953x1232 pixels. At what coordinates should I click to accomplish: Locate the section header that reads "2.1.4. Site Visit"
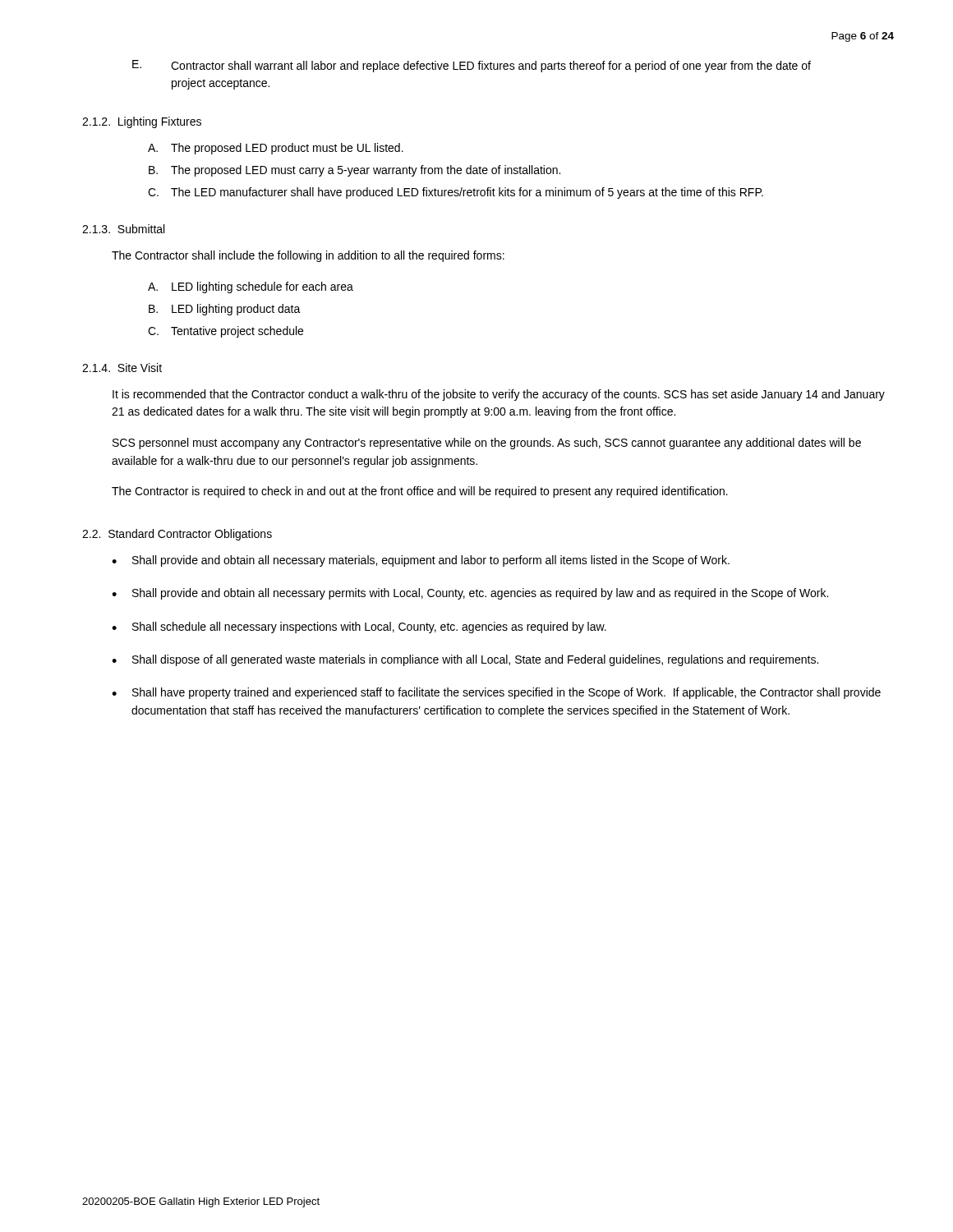pos(122,368)
